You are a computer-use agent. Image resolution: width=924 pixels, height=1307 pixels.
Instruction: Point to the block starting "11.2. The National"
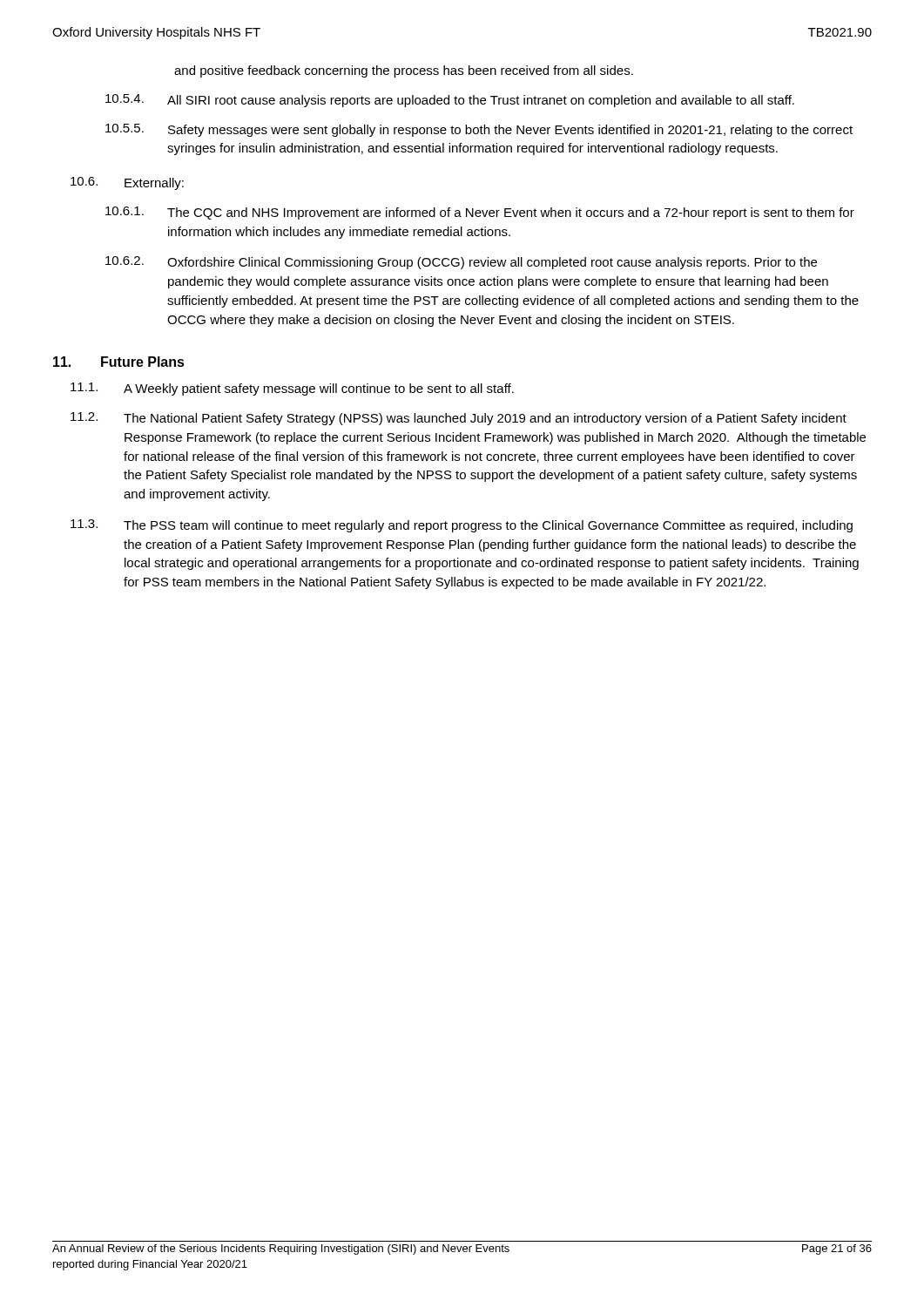[x=471, y=456]
